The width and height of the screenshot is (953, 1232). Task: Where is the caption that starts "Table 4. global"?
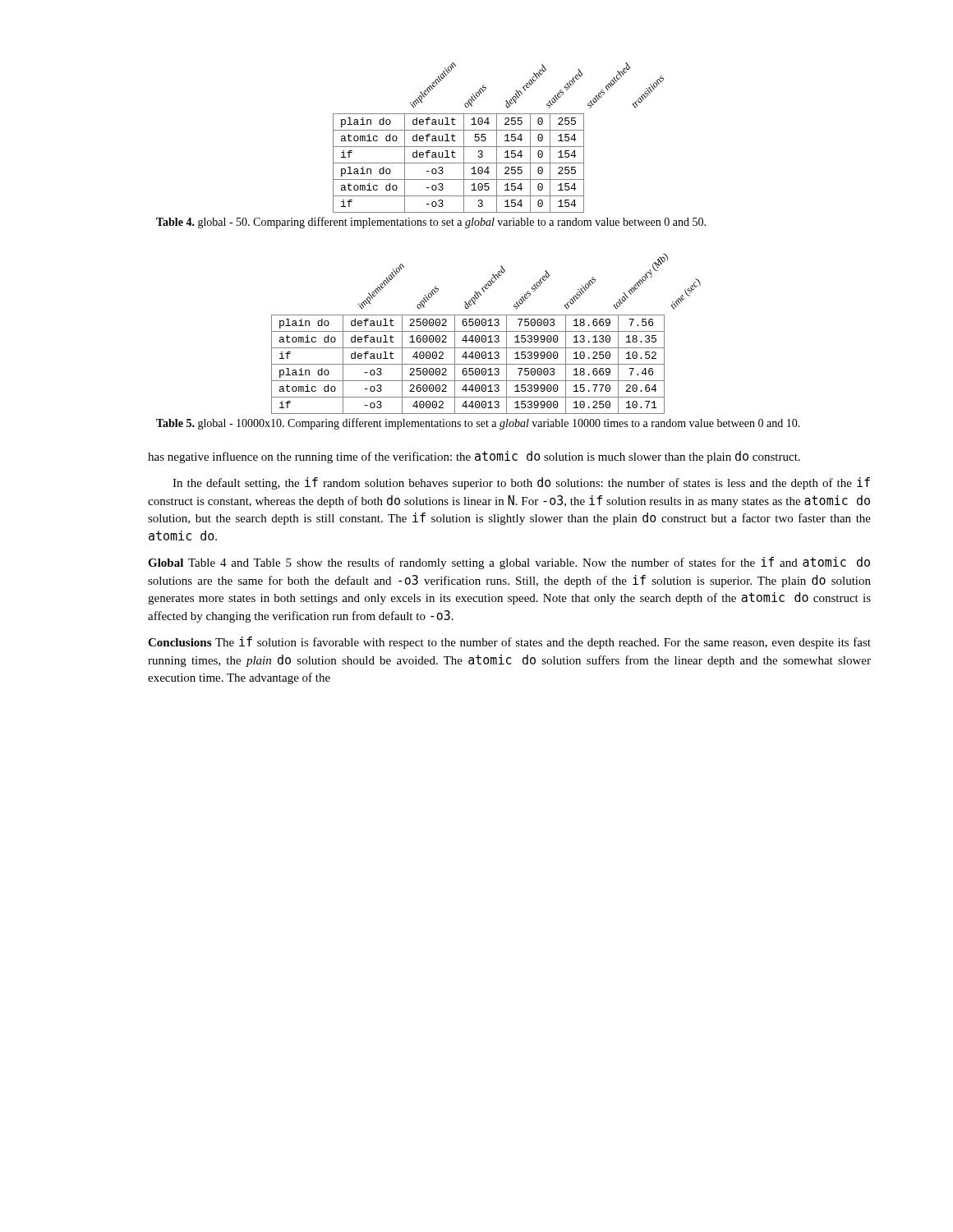pos(431,222)
